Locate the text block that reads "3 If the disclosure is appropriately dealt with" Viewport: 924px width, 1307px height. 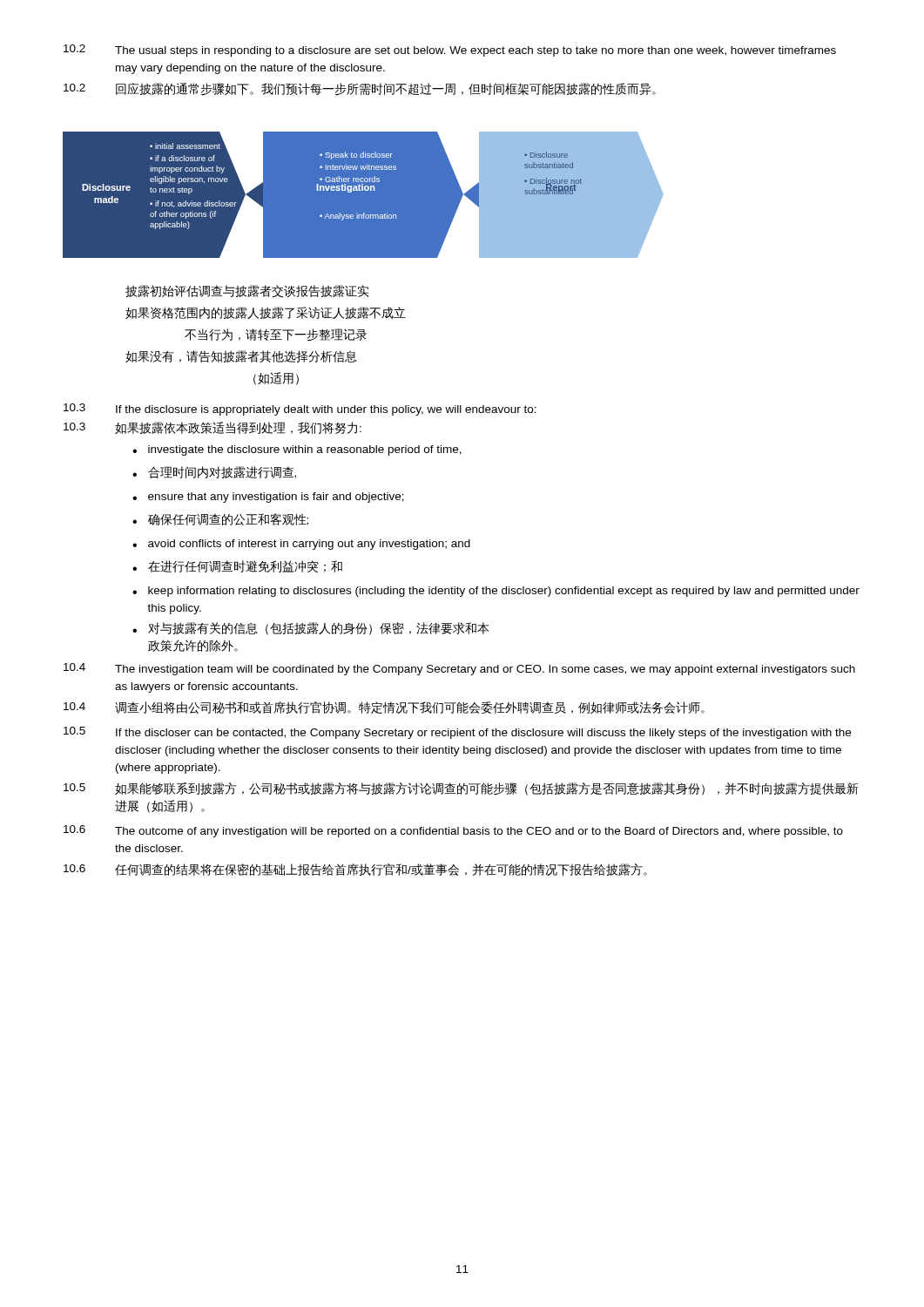tap(462, 409)
